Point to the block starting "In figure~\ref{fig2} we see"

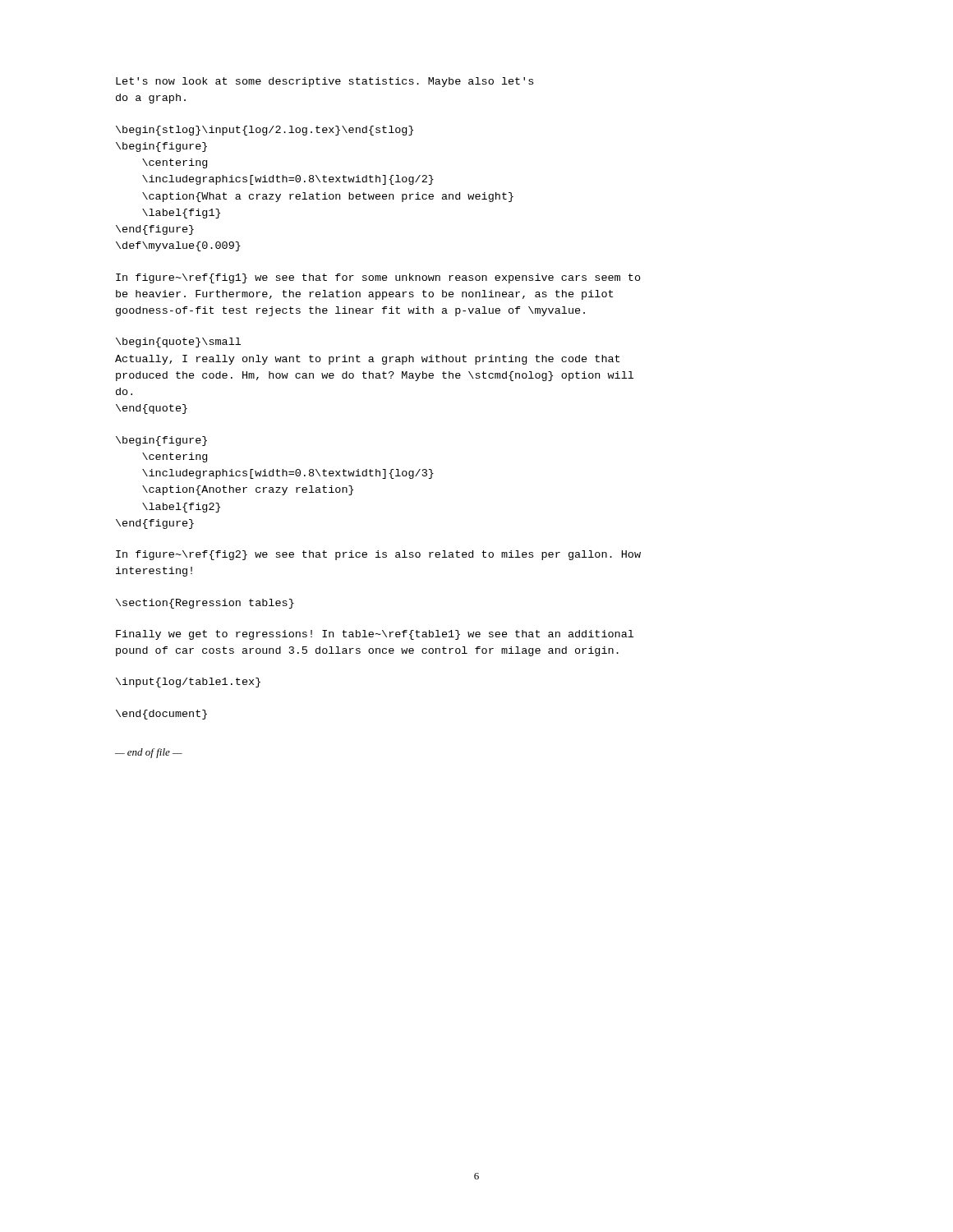pos(378,563)
